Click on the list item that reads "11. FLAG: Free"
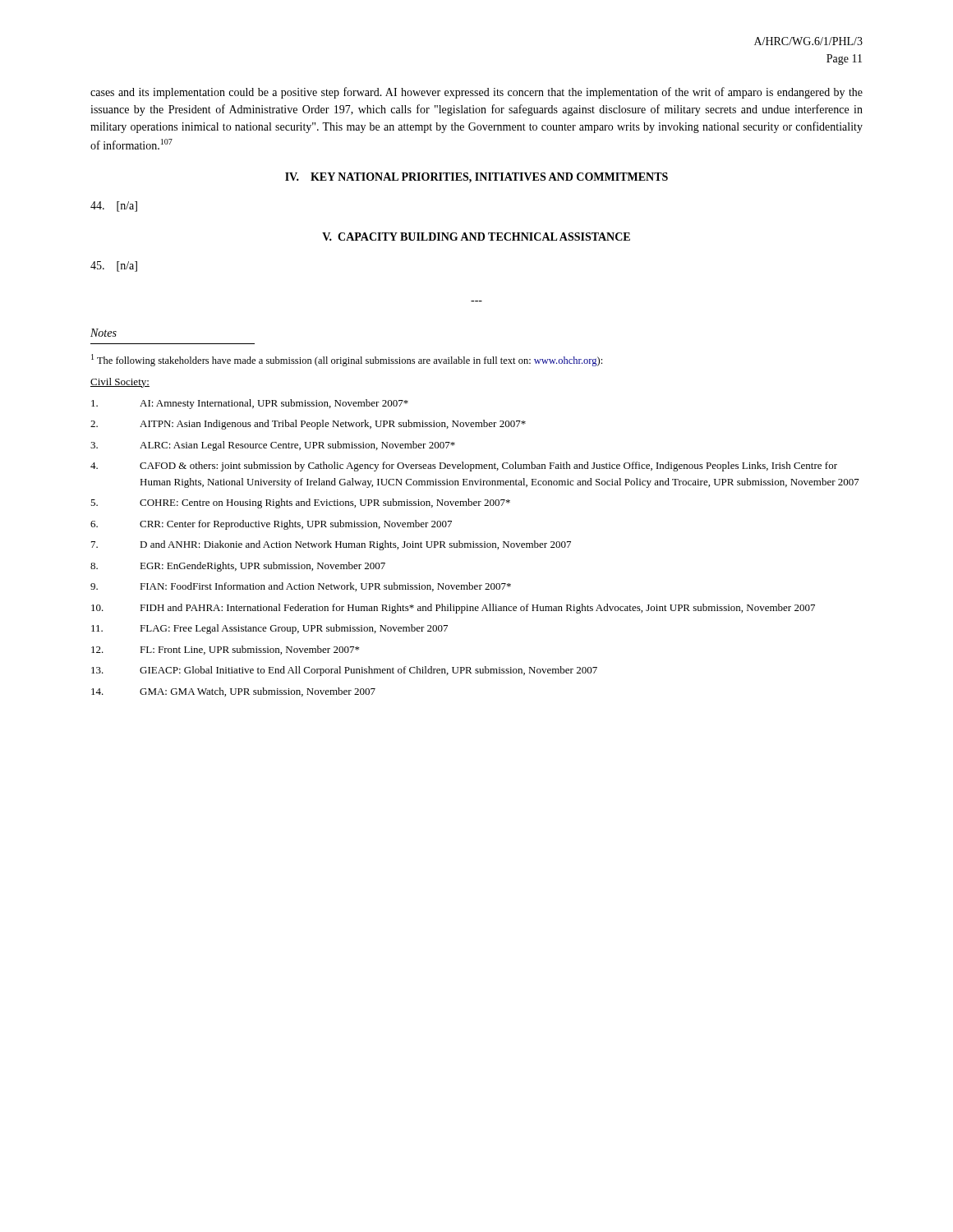 pos(269,629)
